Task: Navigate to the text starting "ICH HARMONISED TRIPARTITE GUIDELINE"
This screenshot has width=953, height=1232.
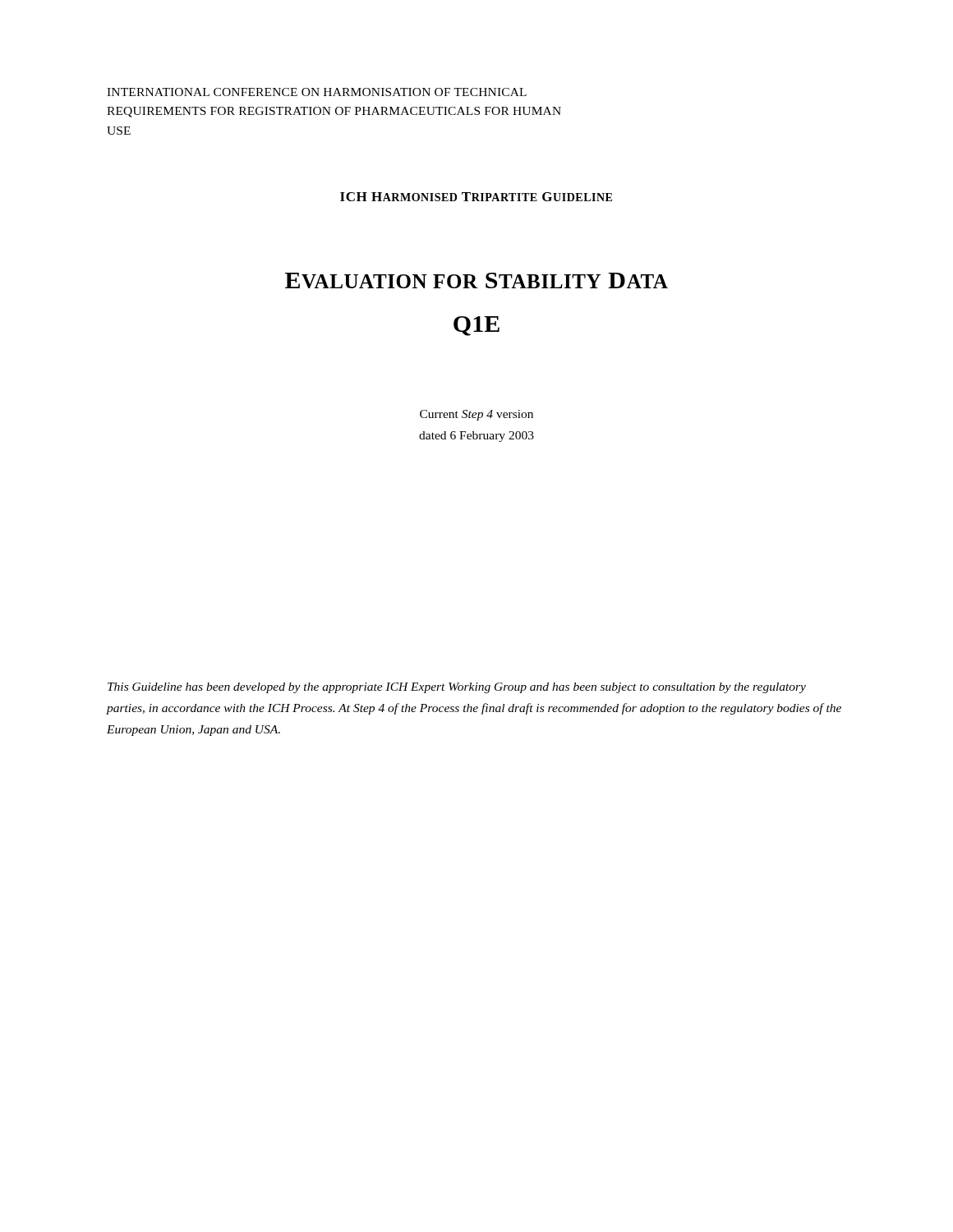Action: [476, 197]
